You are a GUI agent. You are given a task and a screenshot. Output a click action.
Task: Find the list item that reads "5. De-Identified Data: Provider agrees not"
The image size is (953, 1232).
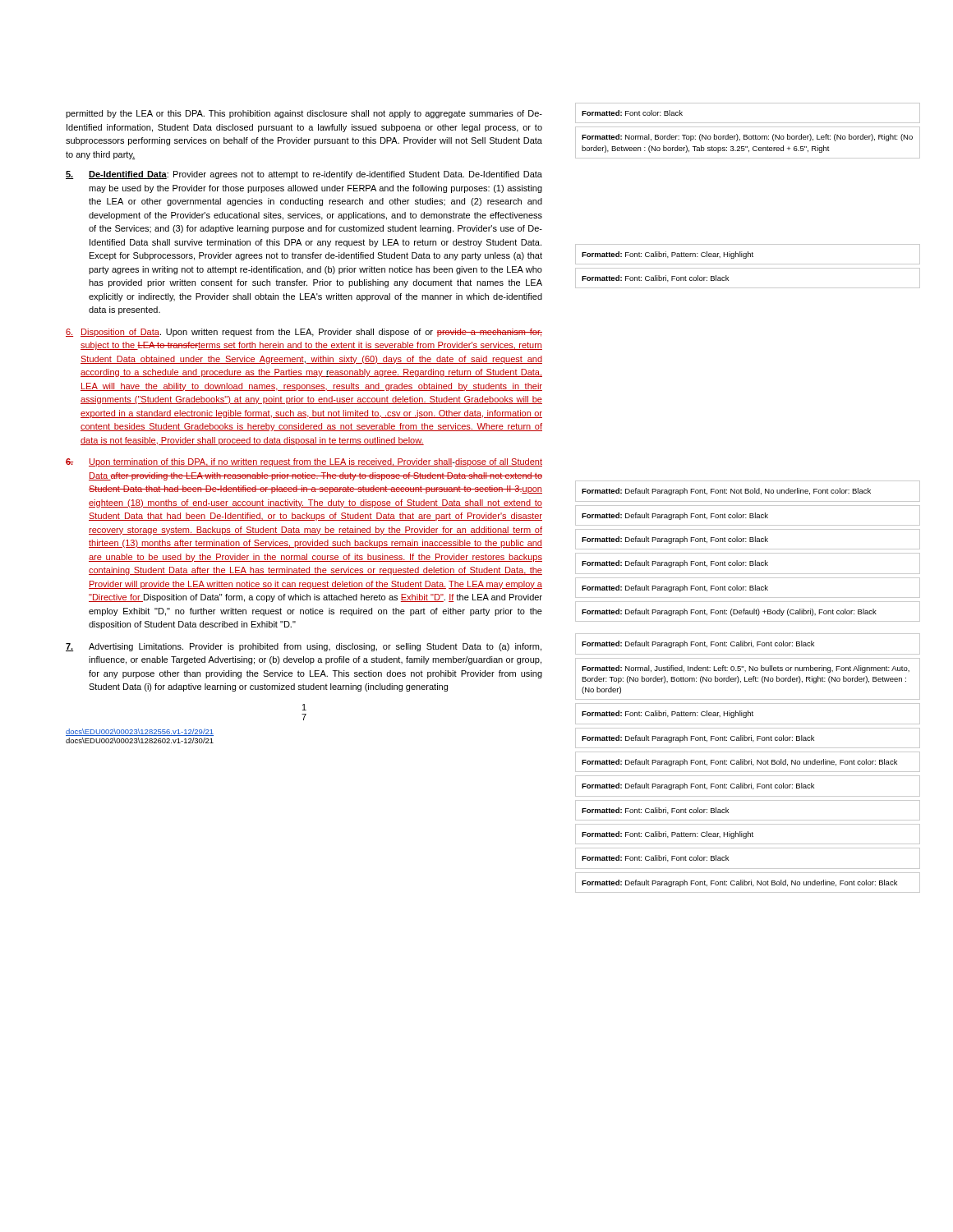[x=304, y=242]
